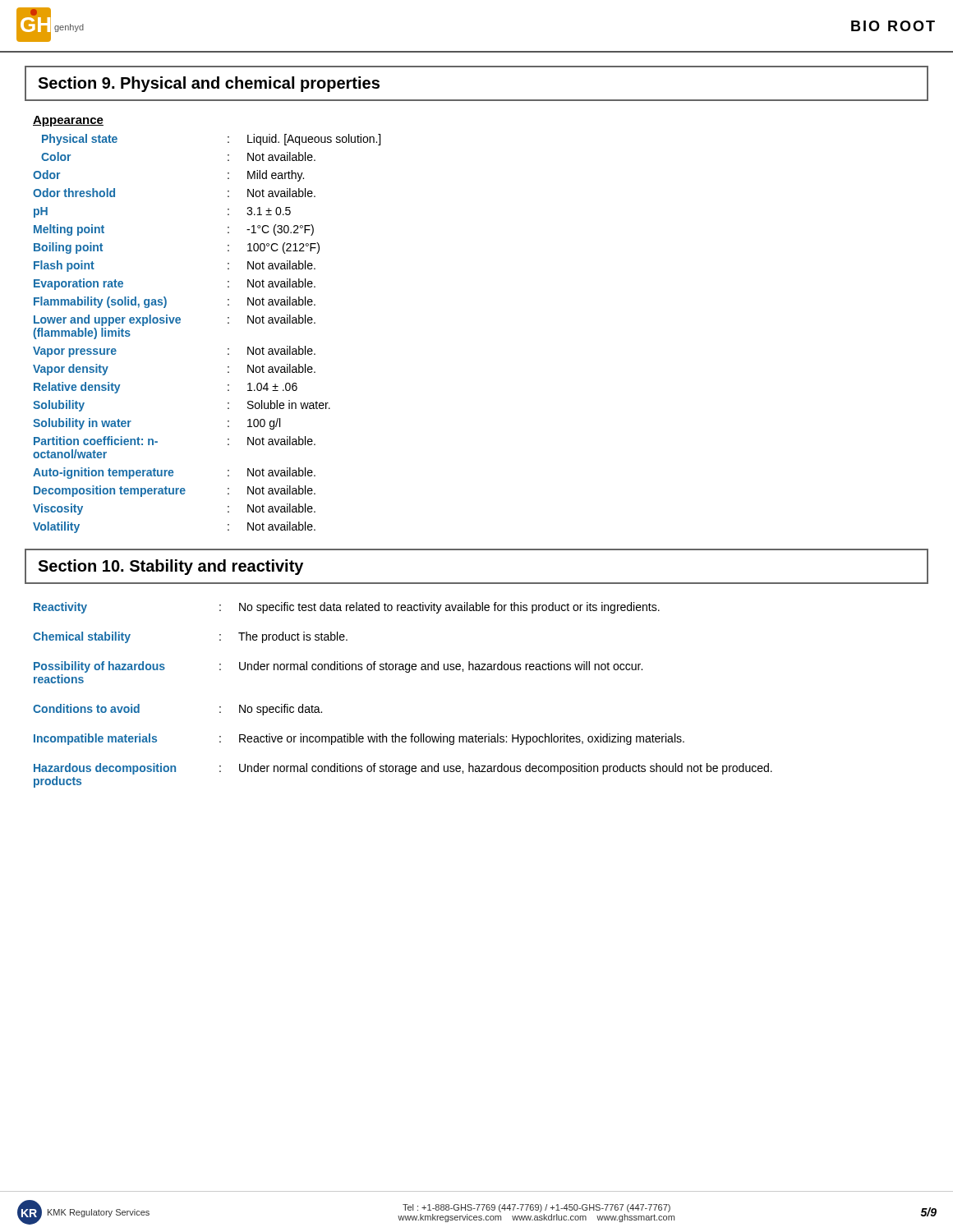
Task: Click on the text starting "Solubility : Soluble in water."
Action: point(60,405)
